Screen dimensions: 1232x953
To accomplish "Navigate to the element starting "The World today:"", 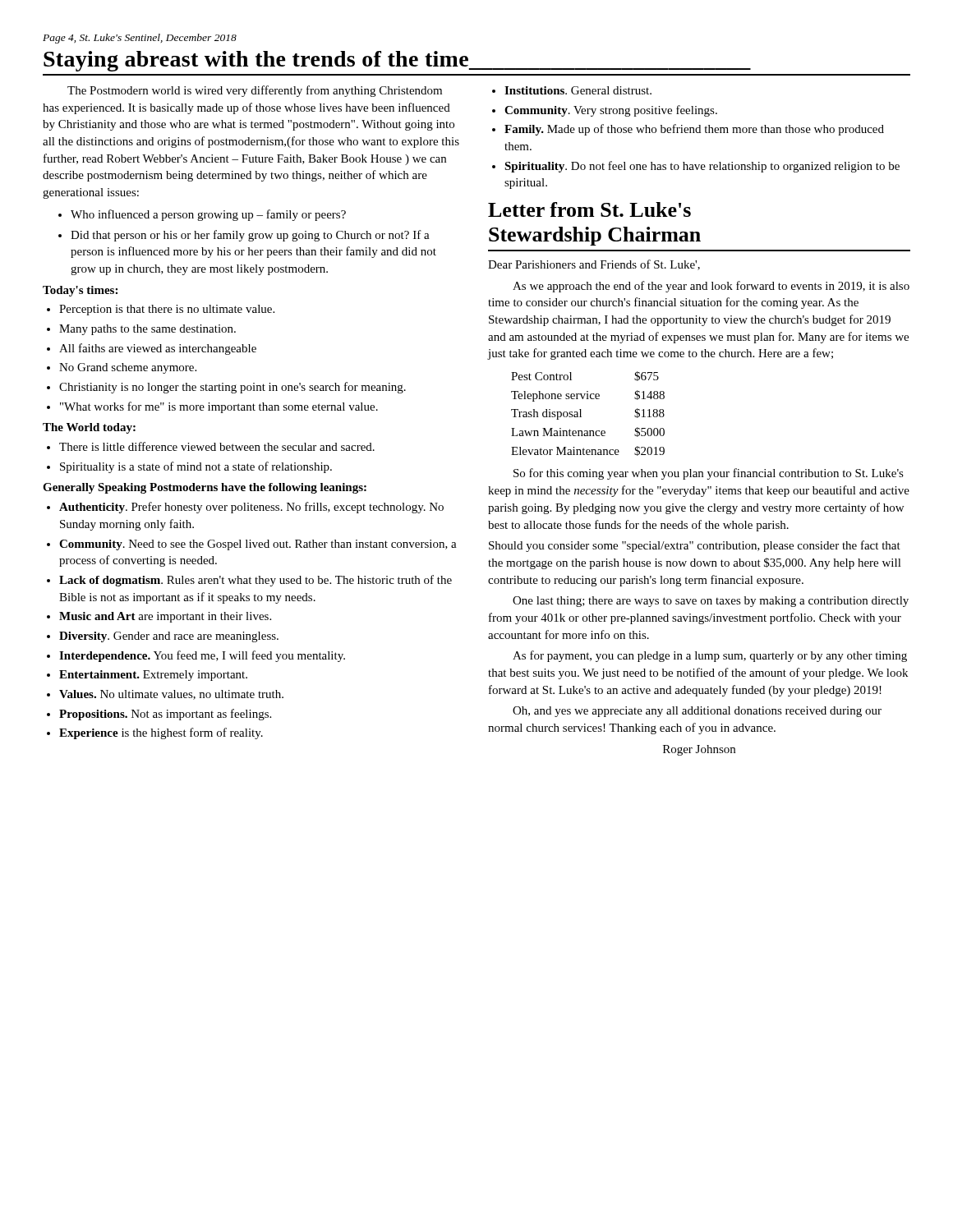I will 89,427.
